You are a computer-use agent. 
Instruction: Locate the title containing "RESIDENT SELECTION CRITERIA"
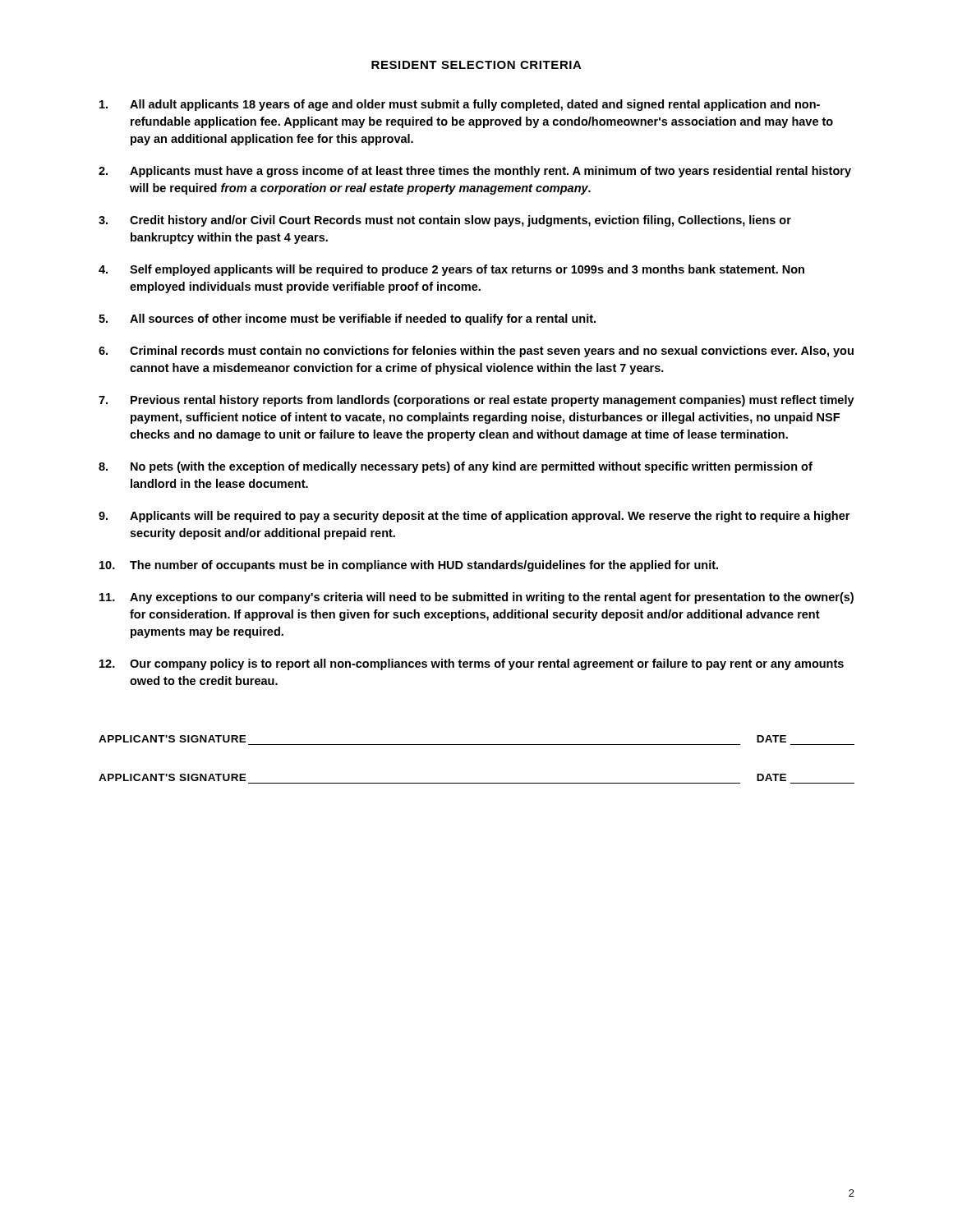tap(476, 64)
